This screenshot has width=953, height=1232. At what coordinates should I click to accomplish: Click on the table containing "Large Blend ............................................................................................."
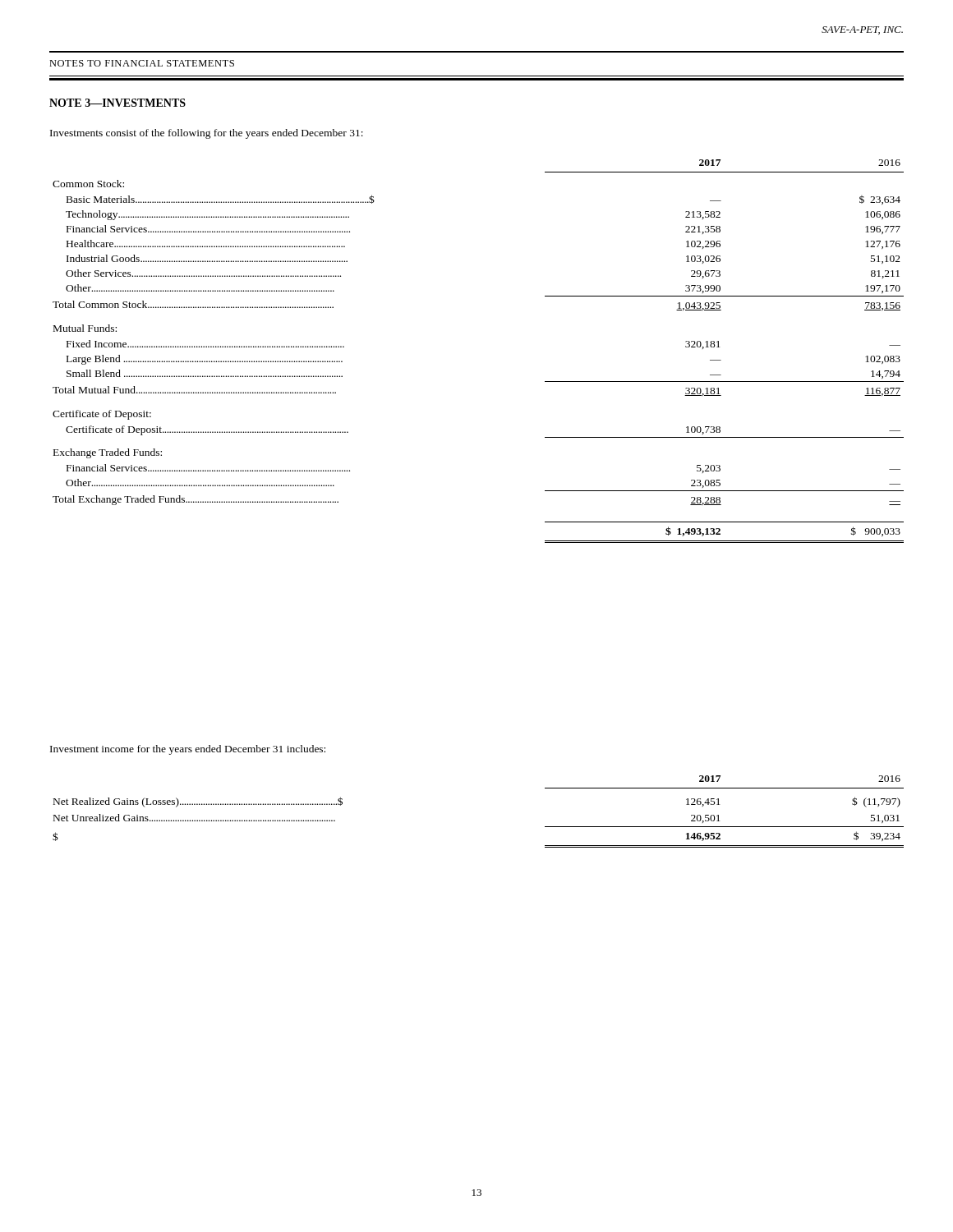pos(476,348)
